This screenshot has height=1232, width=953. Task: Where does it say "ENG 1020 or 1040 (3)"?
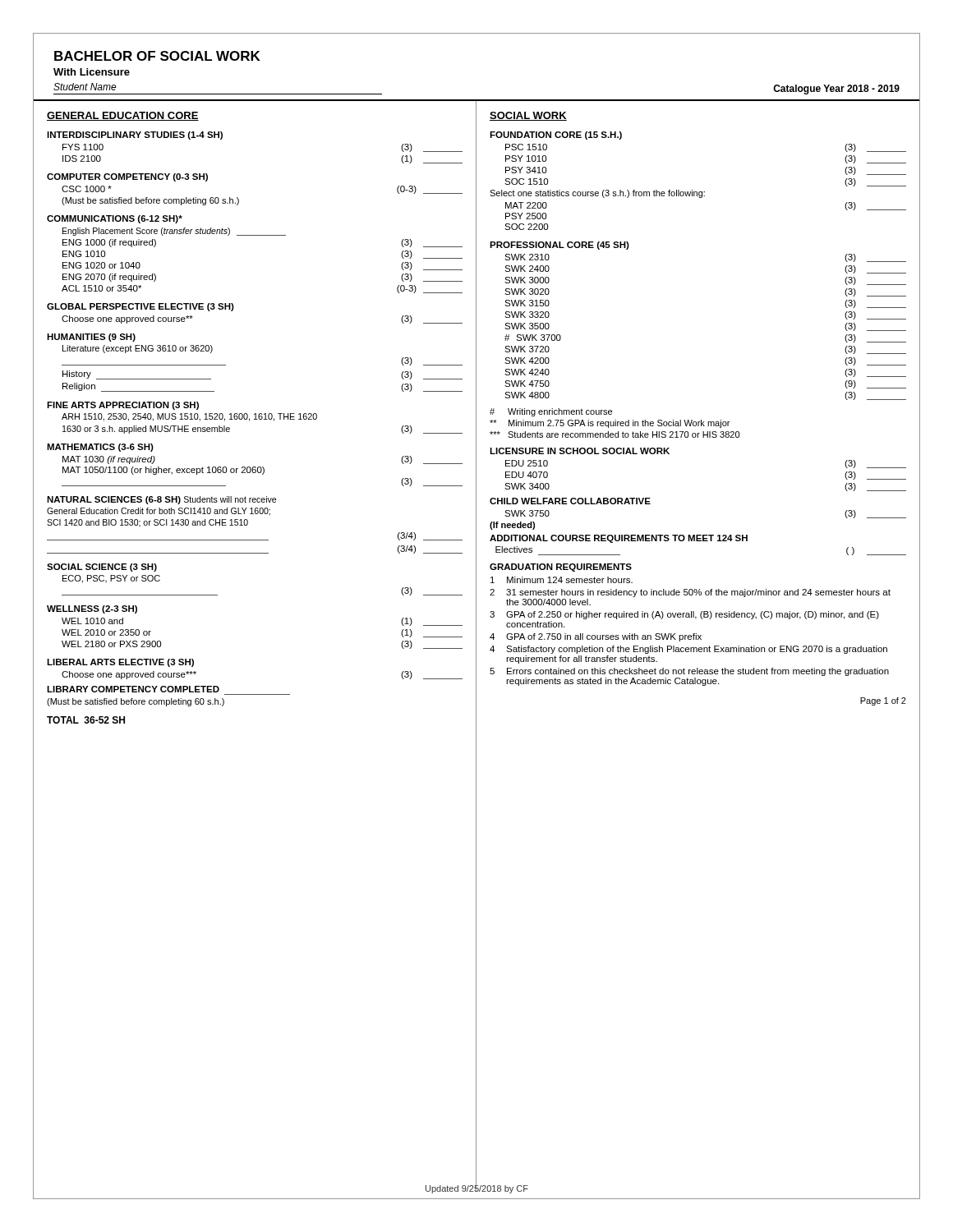pos(98,266)
